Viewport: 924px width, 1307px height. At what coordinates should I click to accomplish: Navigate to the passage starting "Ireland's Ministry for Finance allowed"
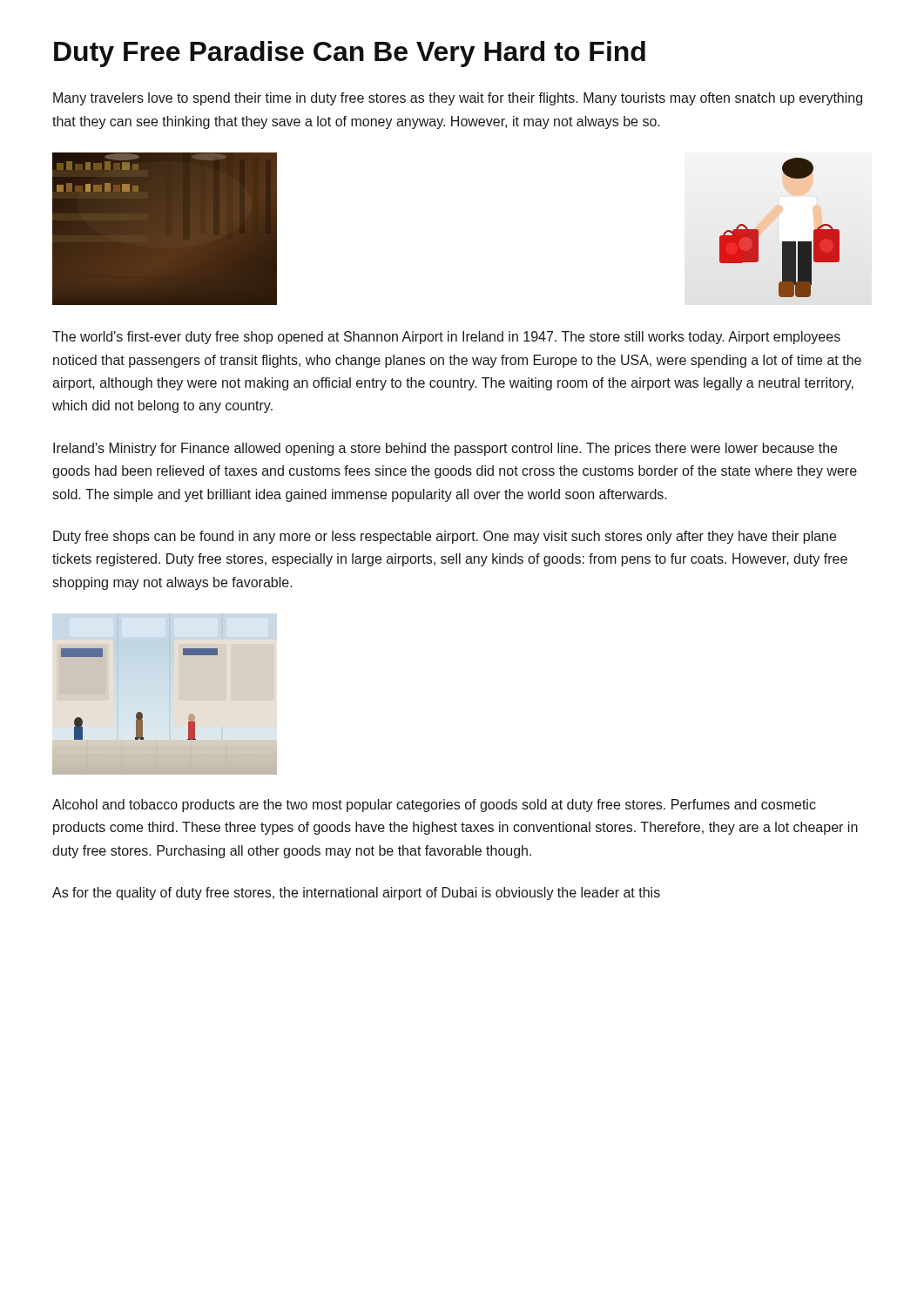point(455,471)
